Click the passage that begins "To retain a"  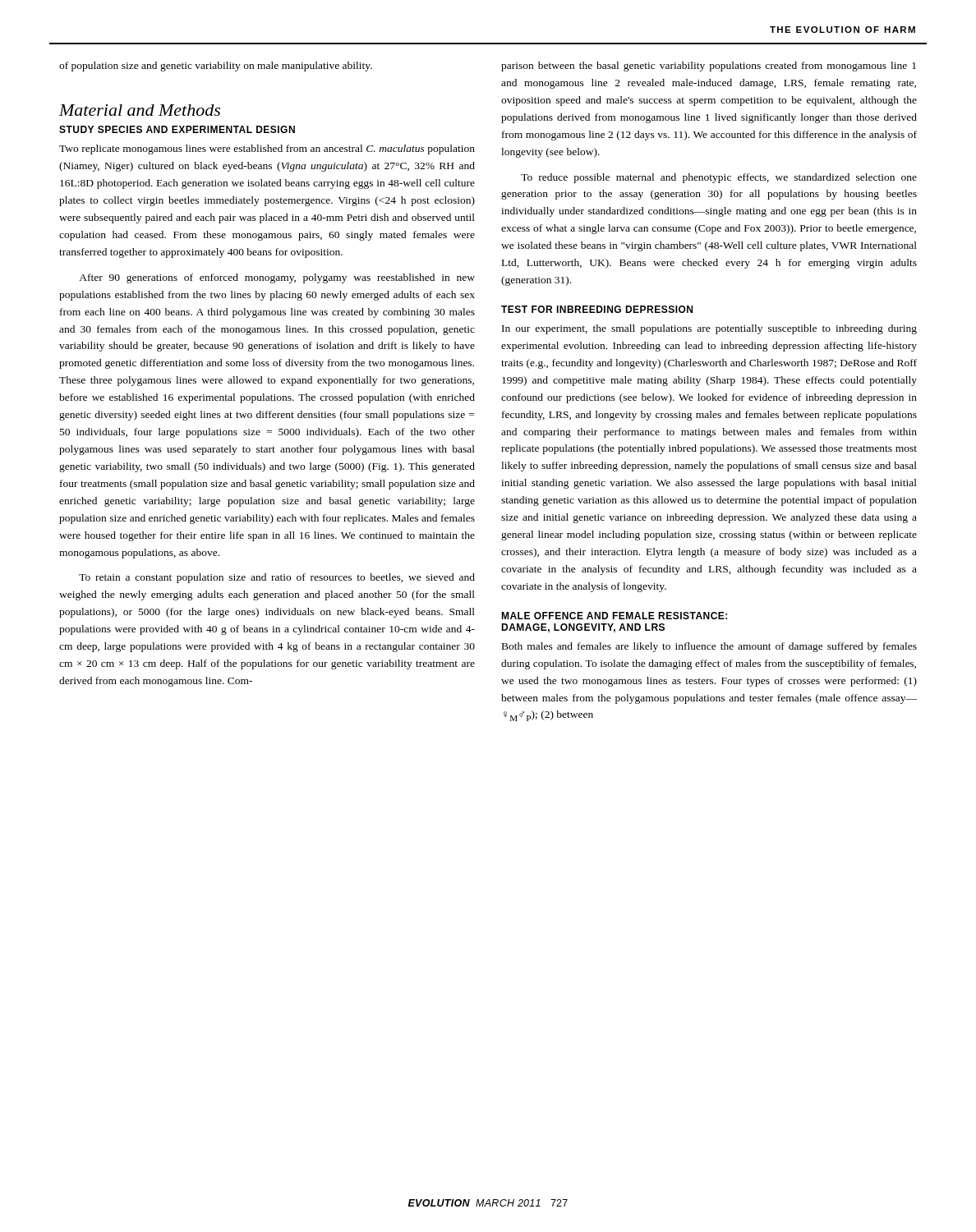tap(267, 630)
